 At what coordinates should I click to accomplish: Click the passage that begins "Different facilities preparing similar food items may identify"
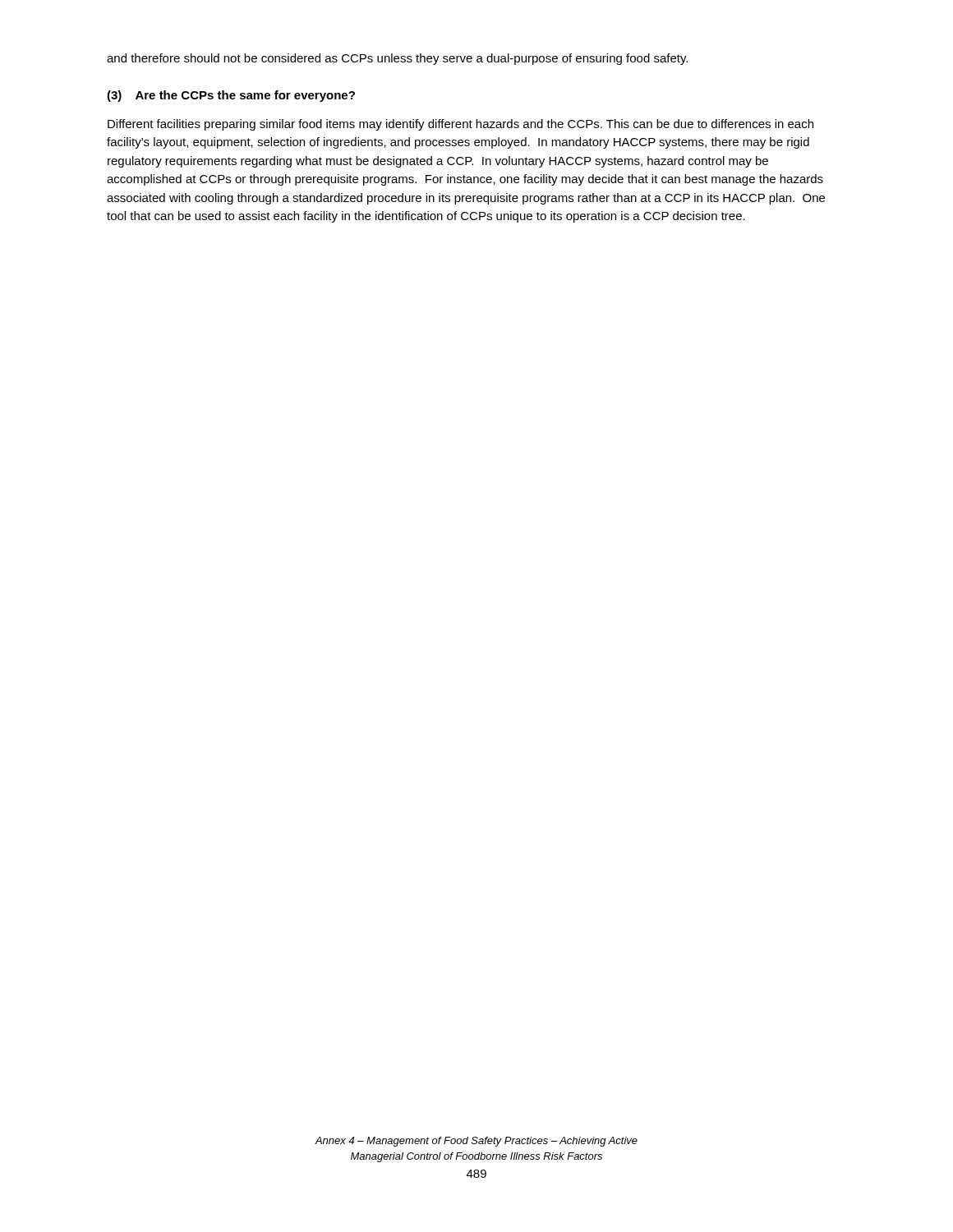[x=466, y=169]
